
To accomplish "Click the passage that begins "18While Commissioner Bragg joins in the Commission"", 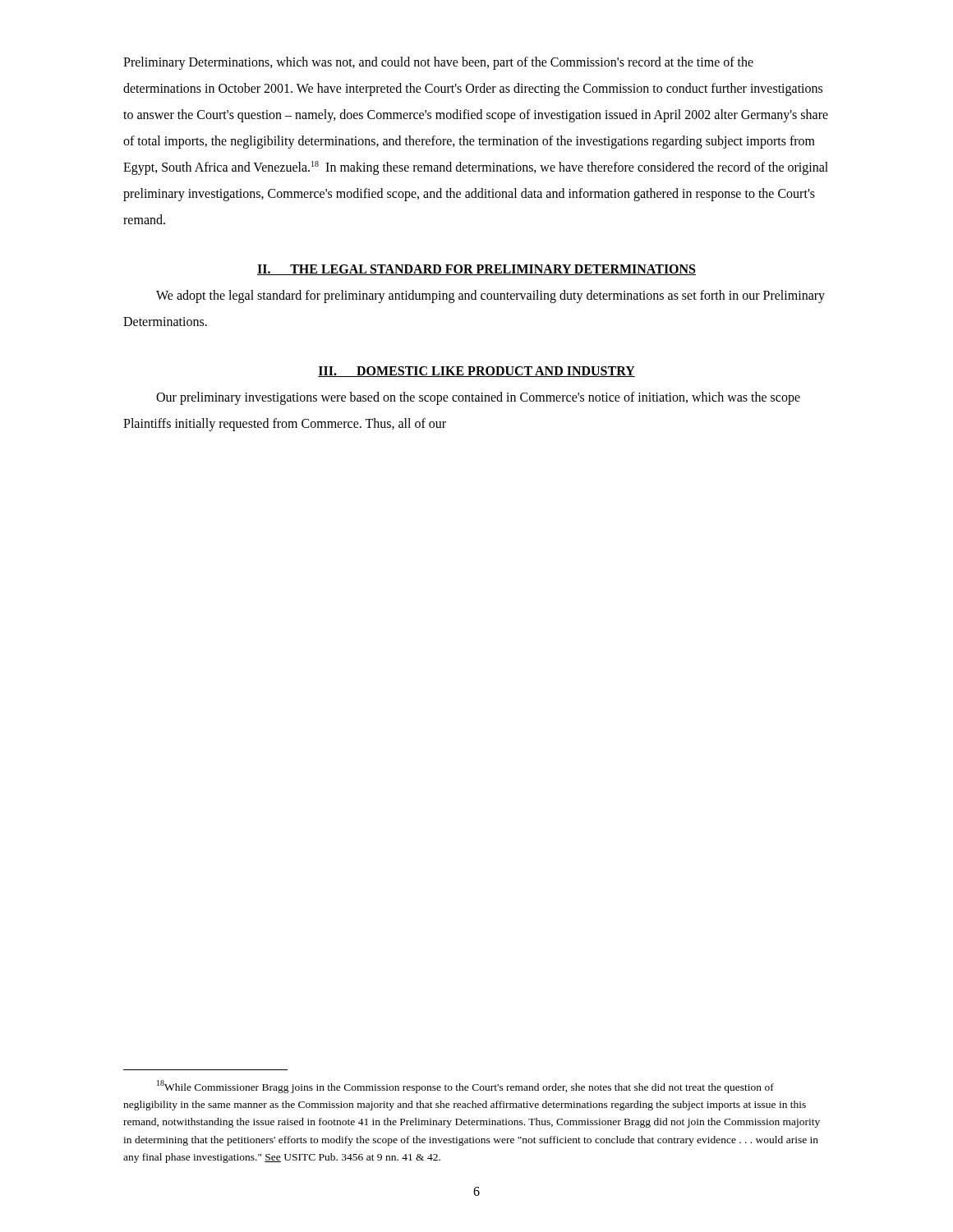I will [472, 1121].
